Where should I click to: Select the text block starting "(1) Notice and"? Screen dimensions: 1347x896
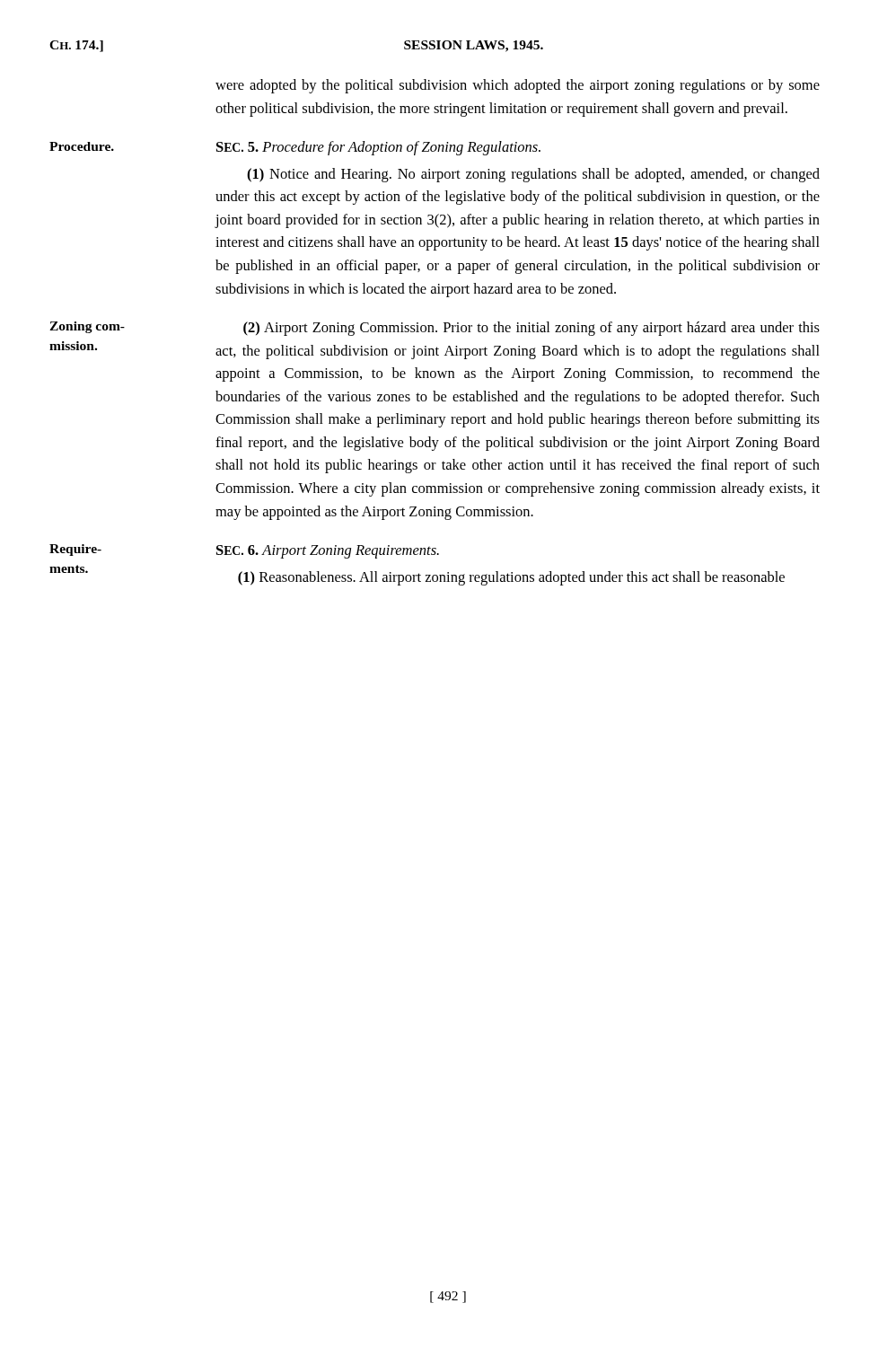(518, 231)
